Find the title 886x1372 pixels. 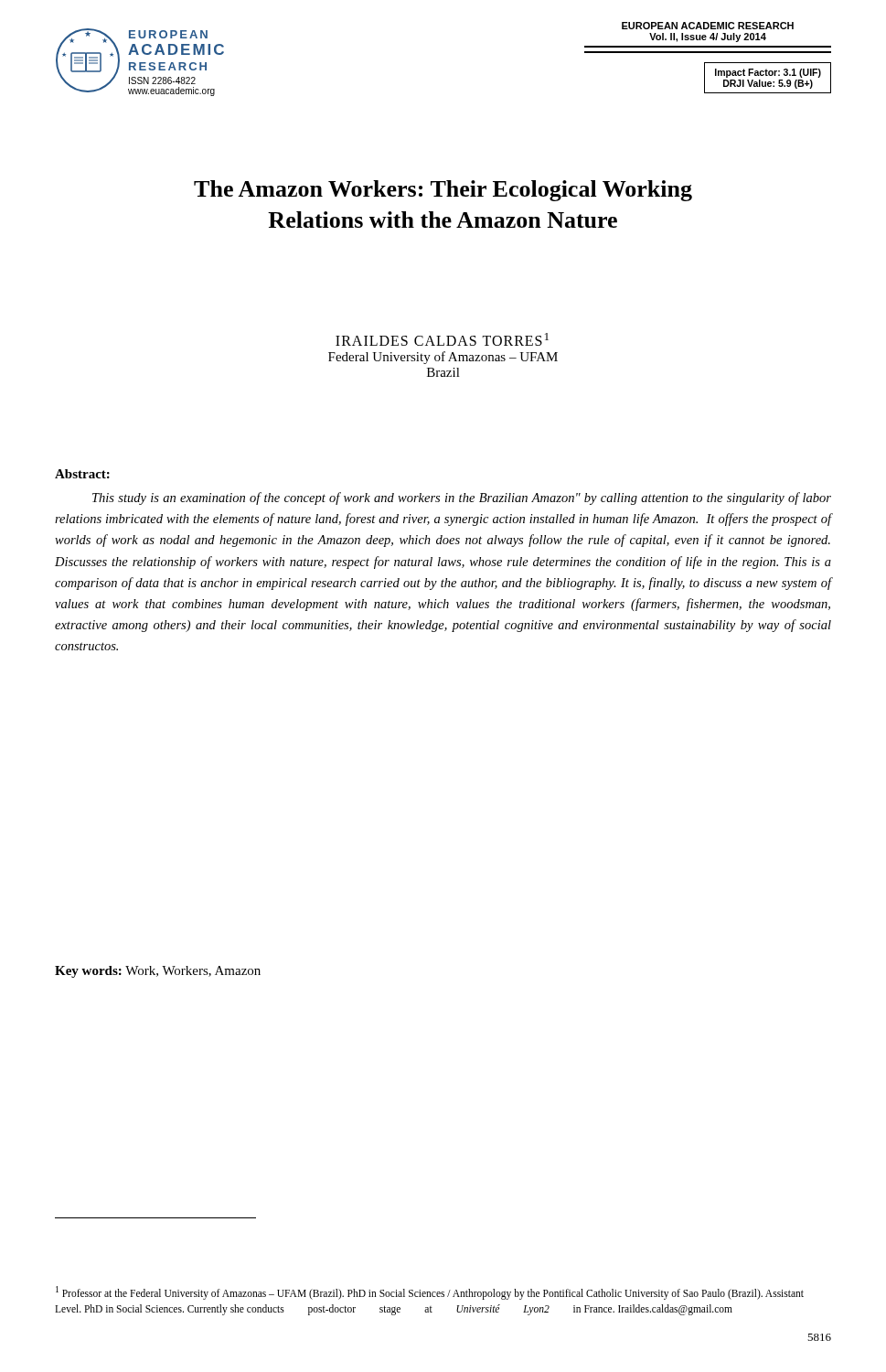tap(443, 205)
